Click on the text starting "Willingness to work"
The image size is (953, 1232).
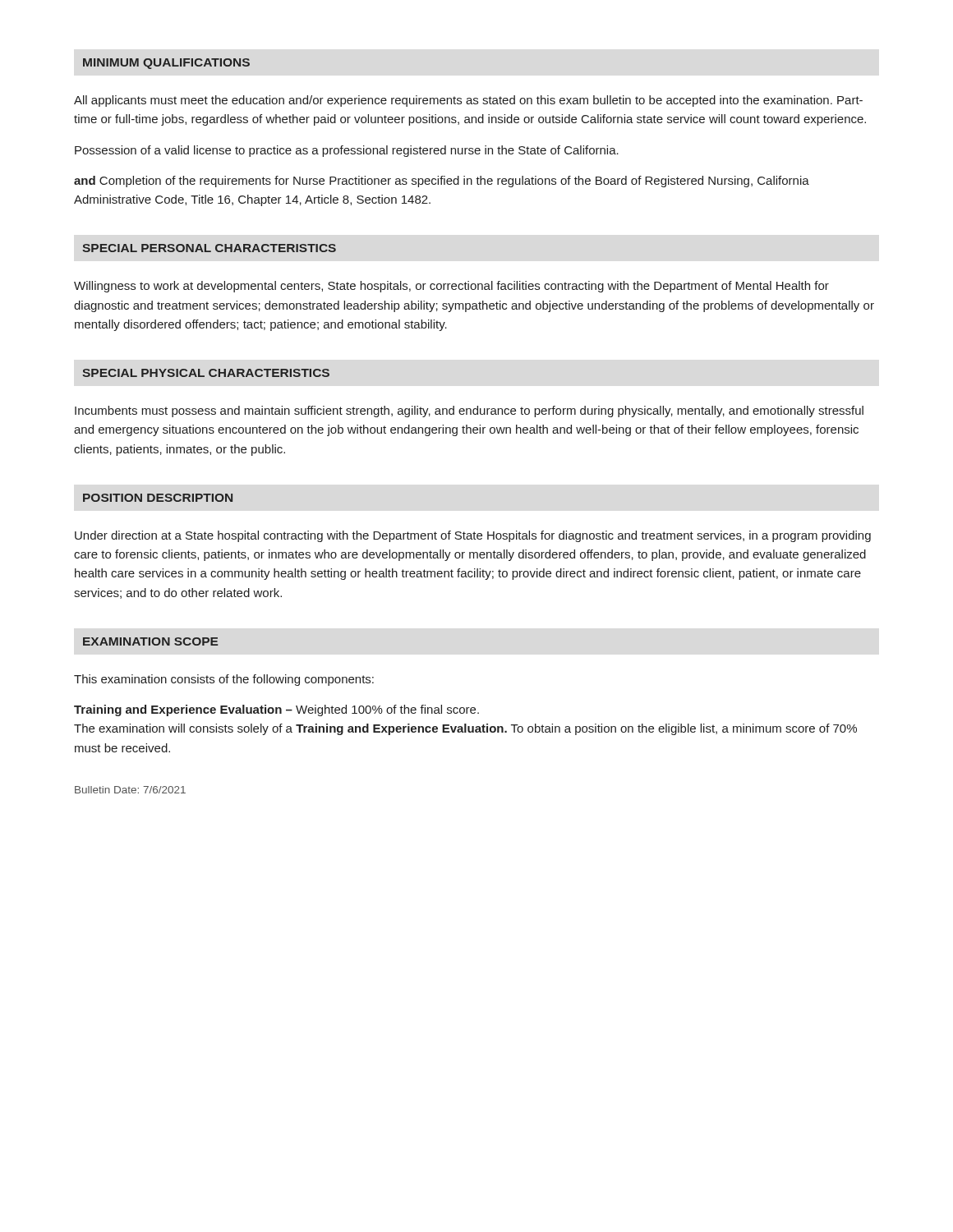[x=474, y=305]
